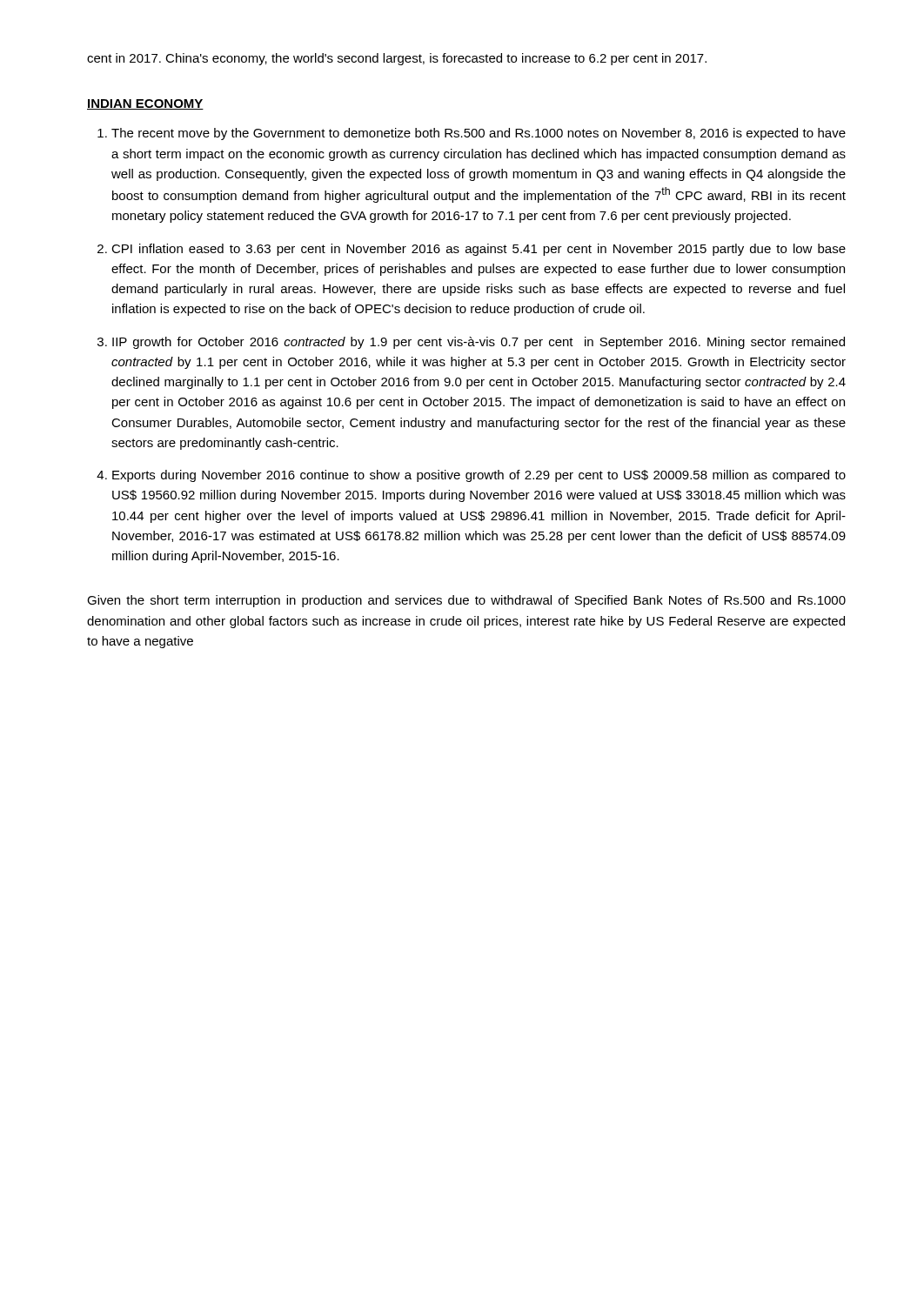Click on the text block starting "The recent move by the Government to"
This screenshot has width=924, height=1305.
point(479,174)
